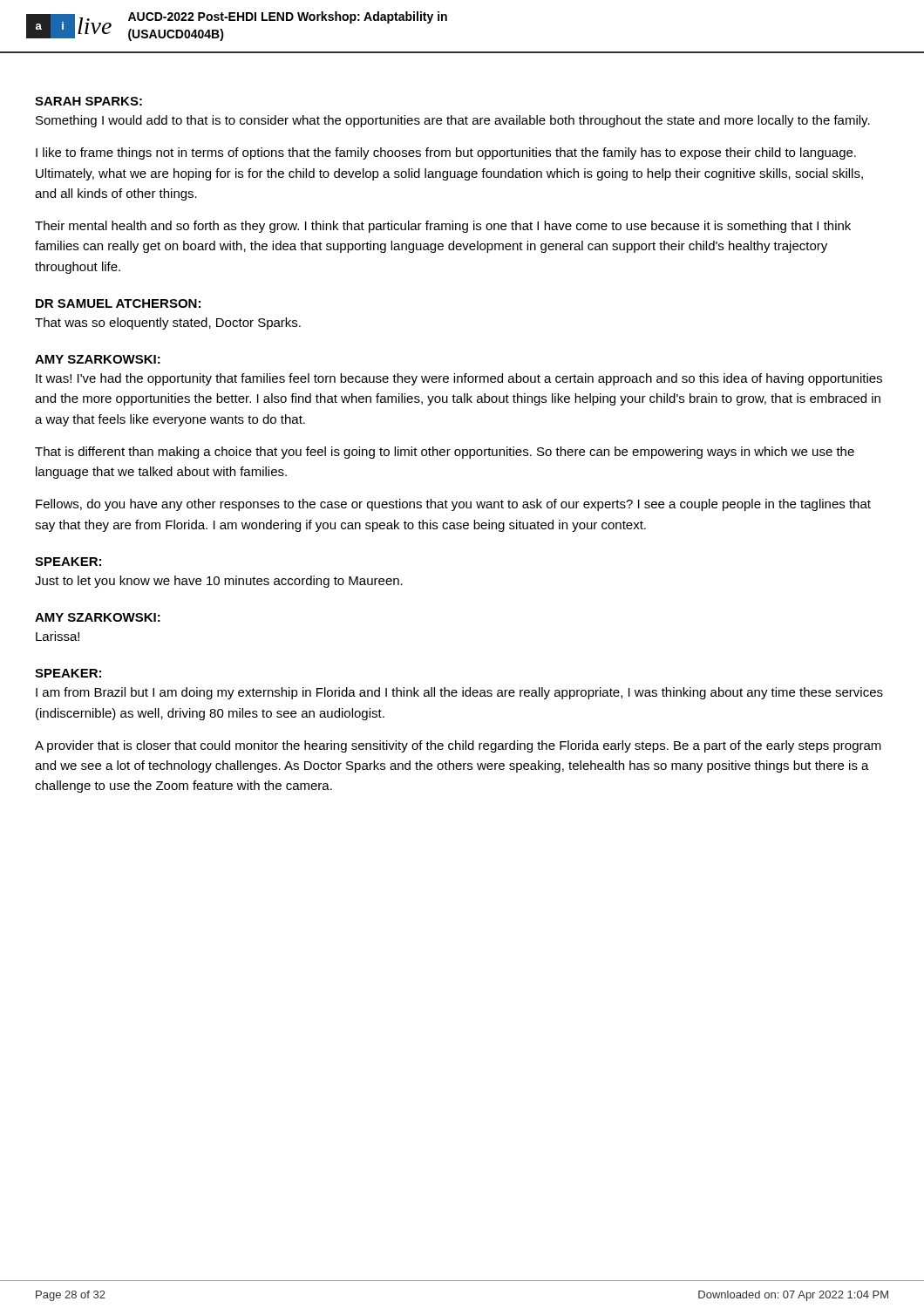
Task: Click on the passage starting "Fellows, do you have any other responses"
Action: 453,514
